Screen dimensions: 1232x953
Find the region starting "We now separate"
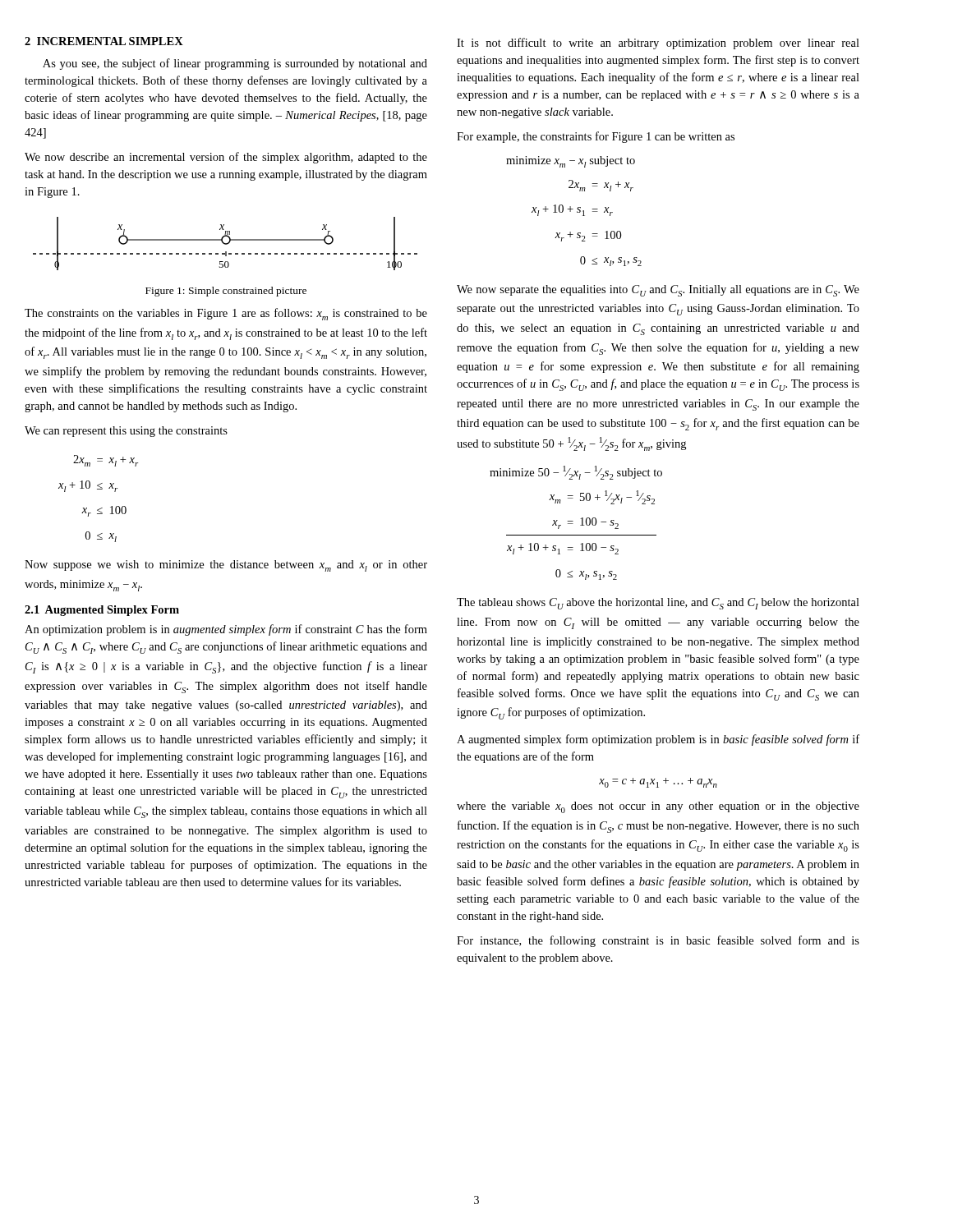coord(658,368)
